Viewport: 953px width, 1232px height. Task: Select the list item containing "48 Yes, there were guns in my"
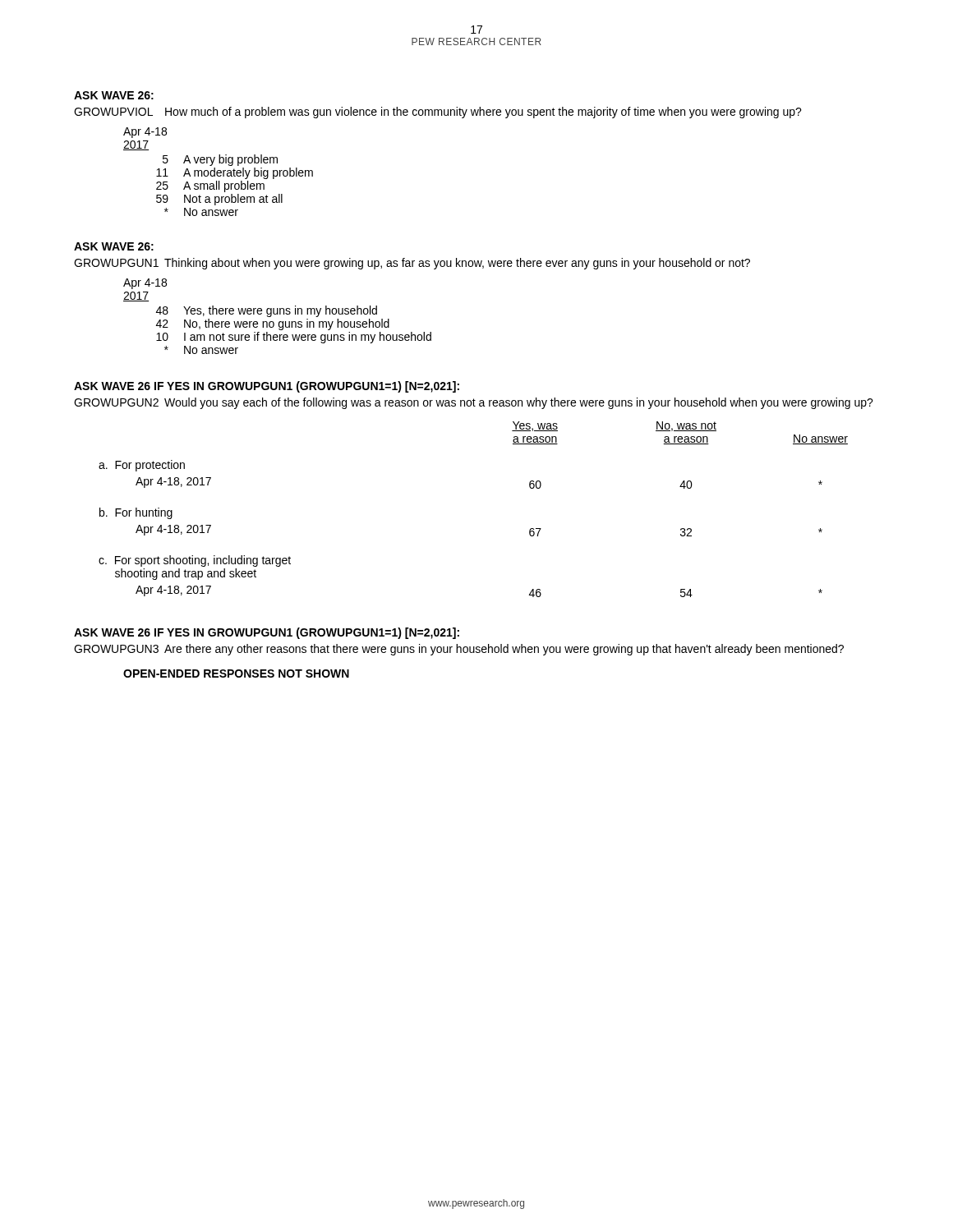coord(250,310)
